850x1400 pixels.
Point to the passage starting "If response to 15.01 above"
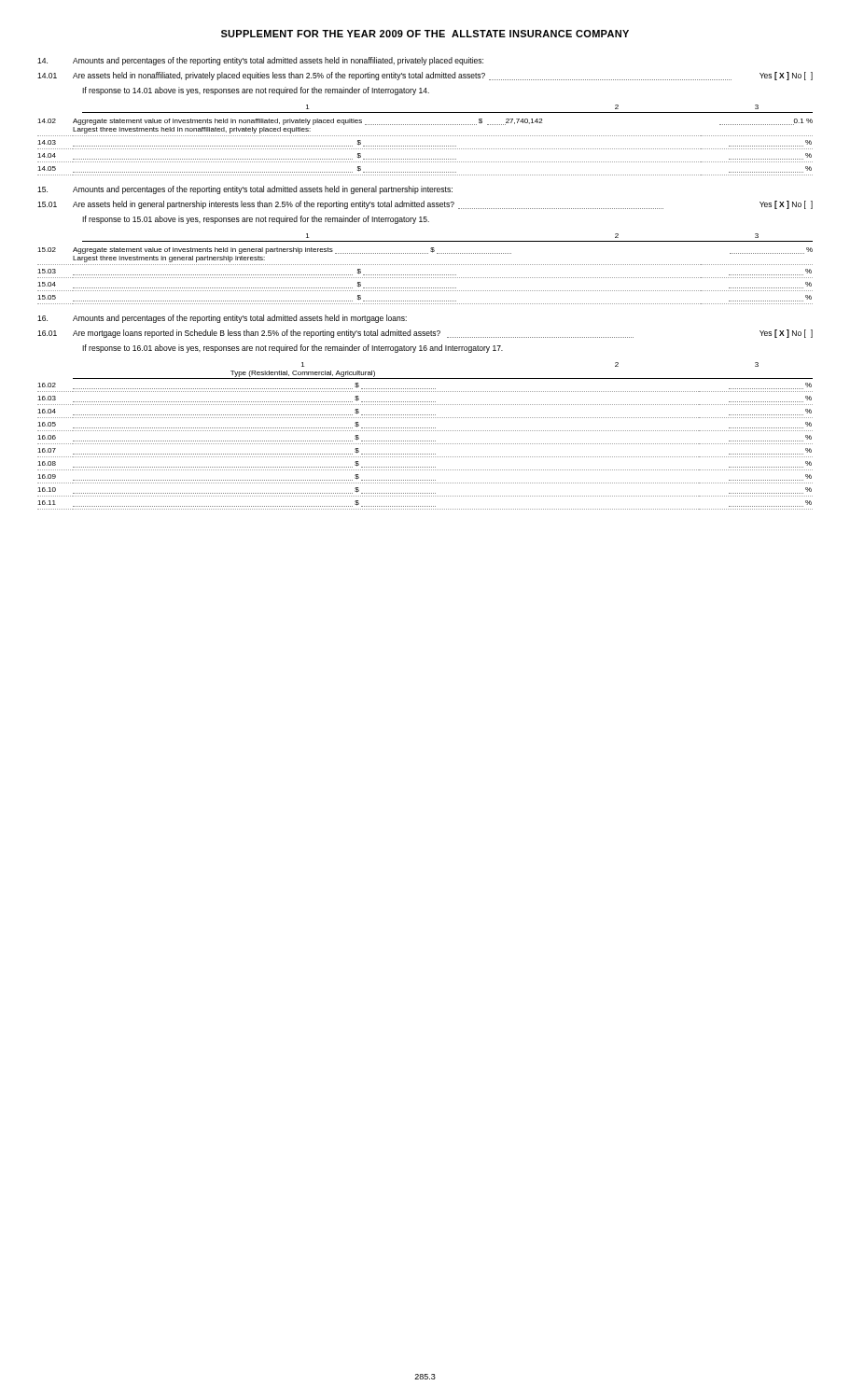click(x=256, y=219)
